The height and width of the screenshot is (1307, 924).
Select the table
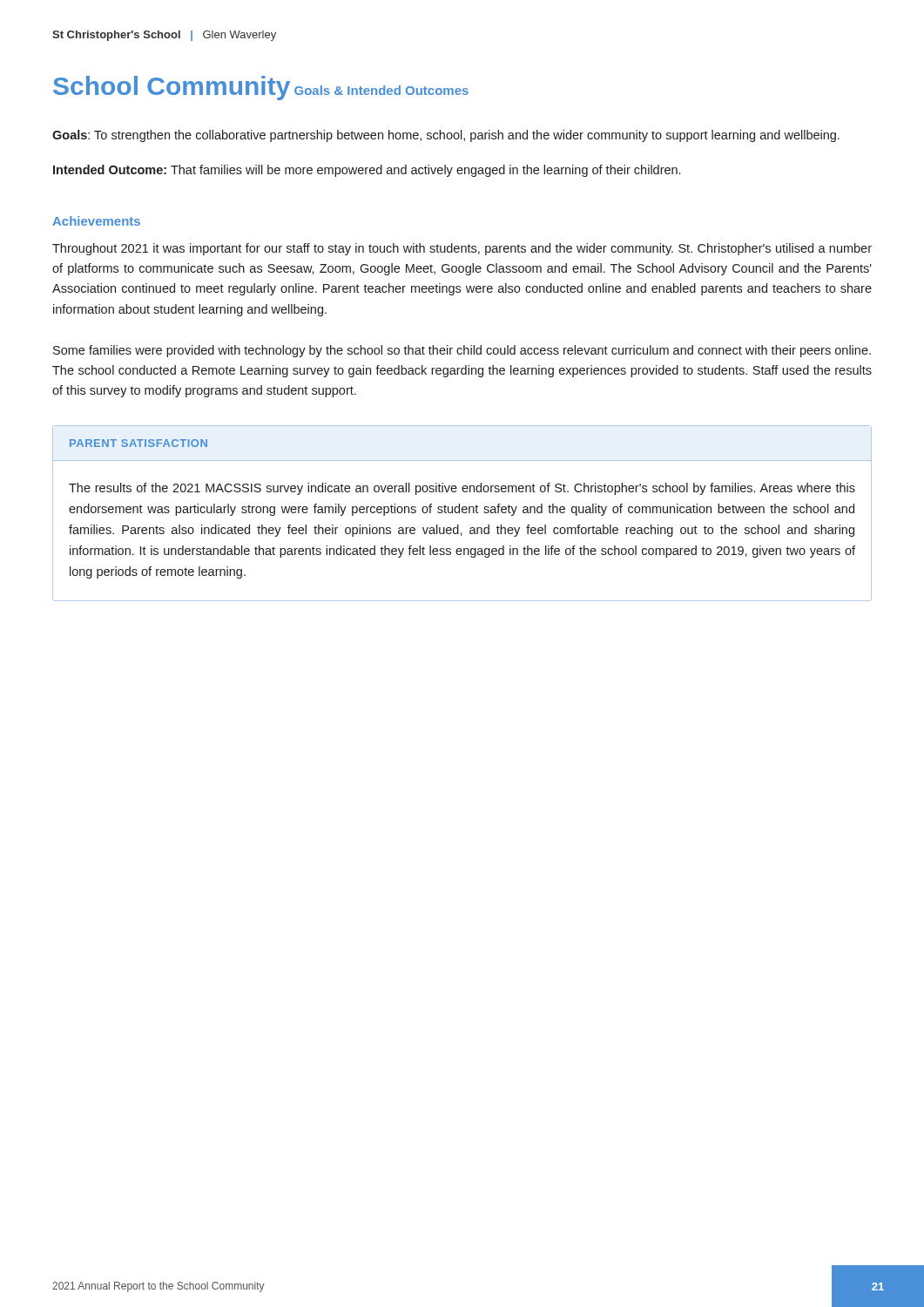coord(462,513)
